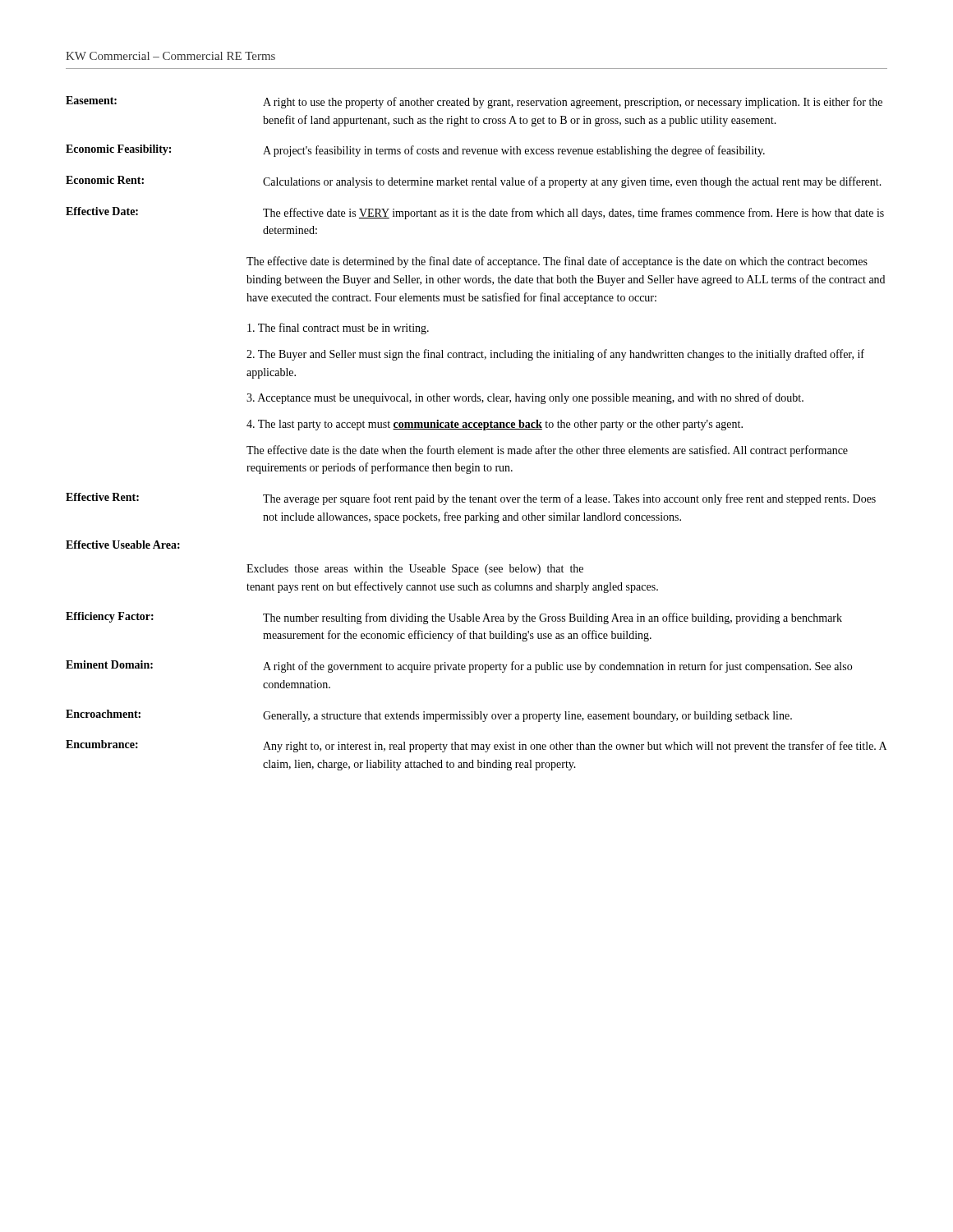Find the text block that reads "Economic Rent: Calculations or analysis"
Screen dimensions: 1232x953
click(476, 182)
